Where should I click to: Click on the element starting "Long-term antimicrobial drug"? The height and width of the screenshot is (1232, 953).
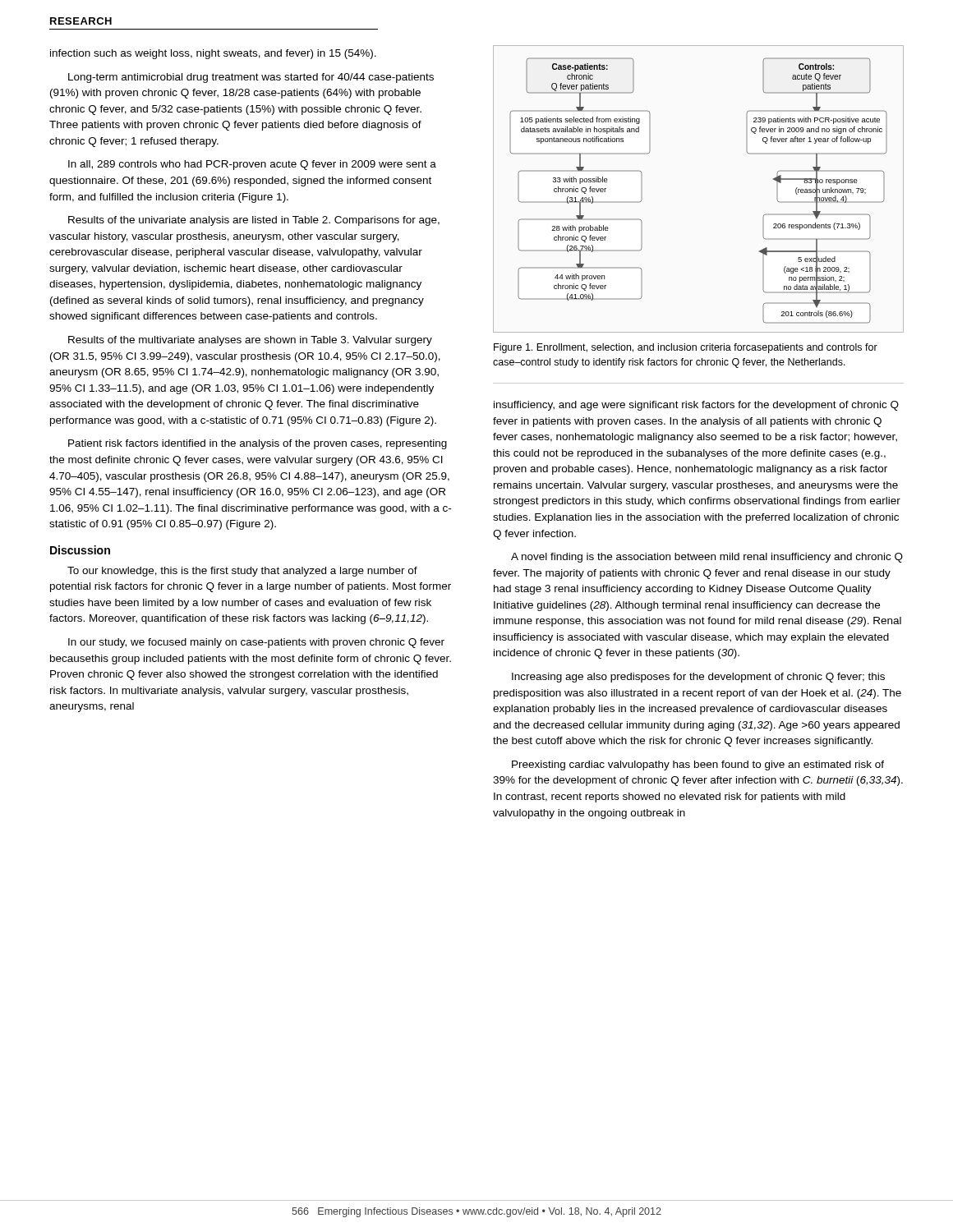pos(242,109)
